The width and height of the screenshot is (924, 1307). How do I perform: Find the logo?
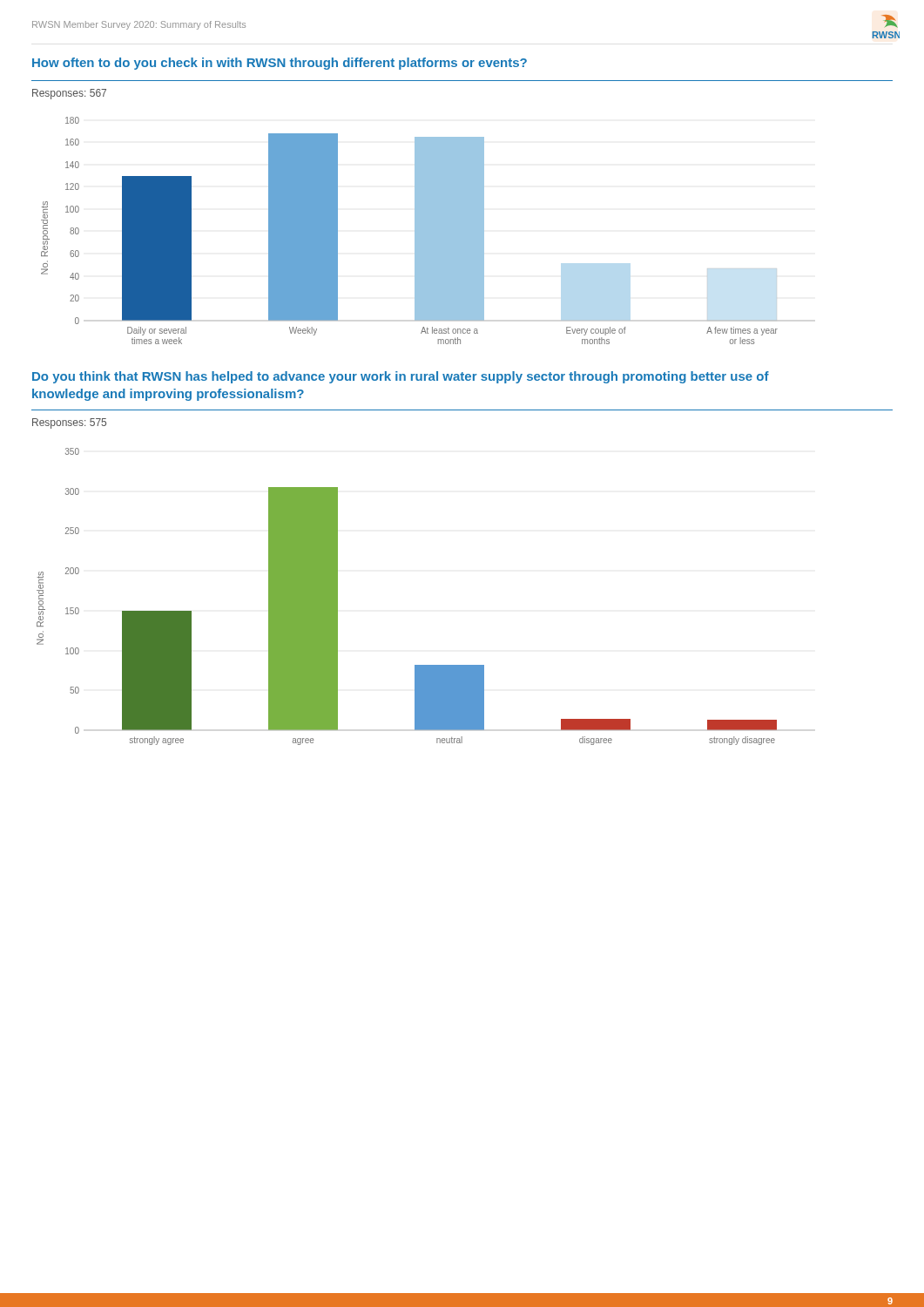coord(868,26)
